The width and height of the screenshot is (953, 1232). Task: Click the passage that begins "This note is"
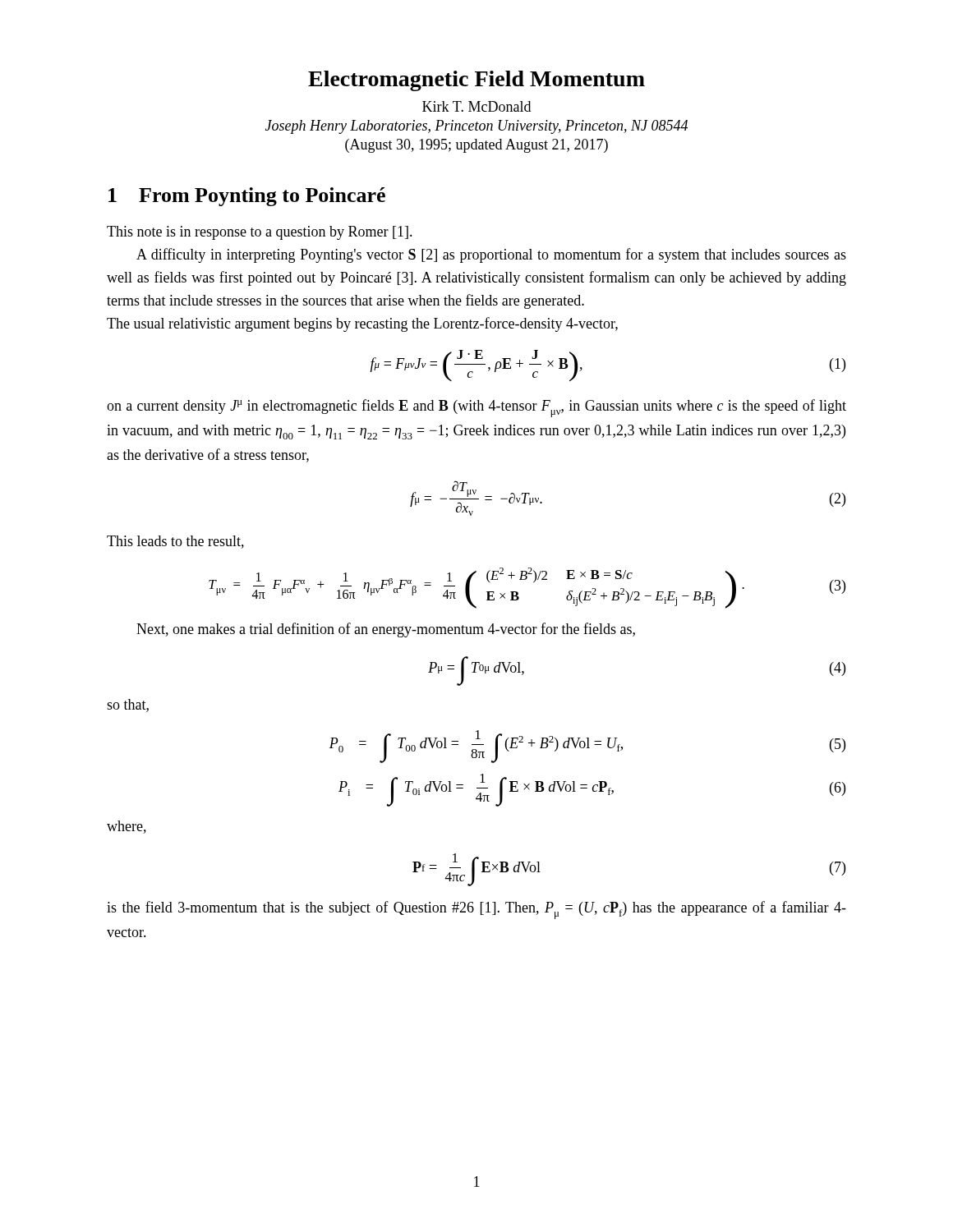[260, 232]
